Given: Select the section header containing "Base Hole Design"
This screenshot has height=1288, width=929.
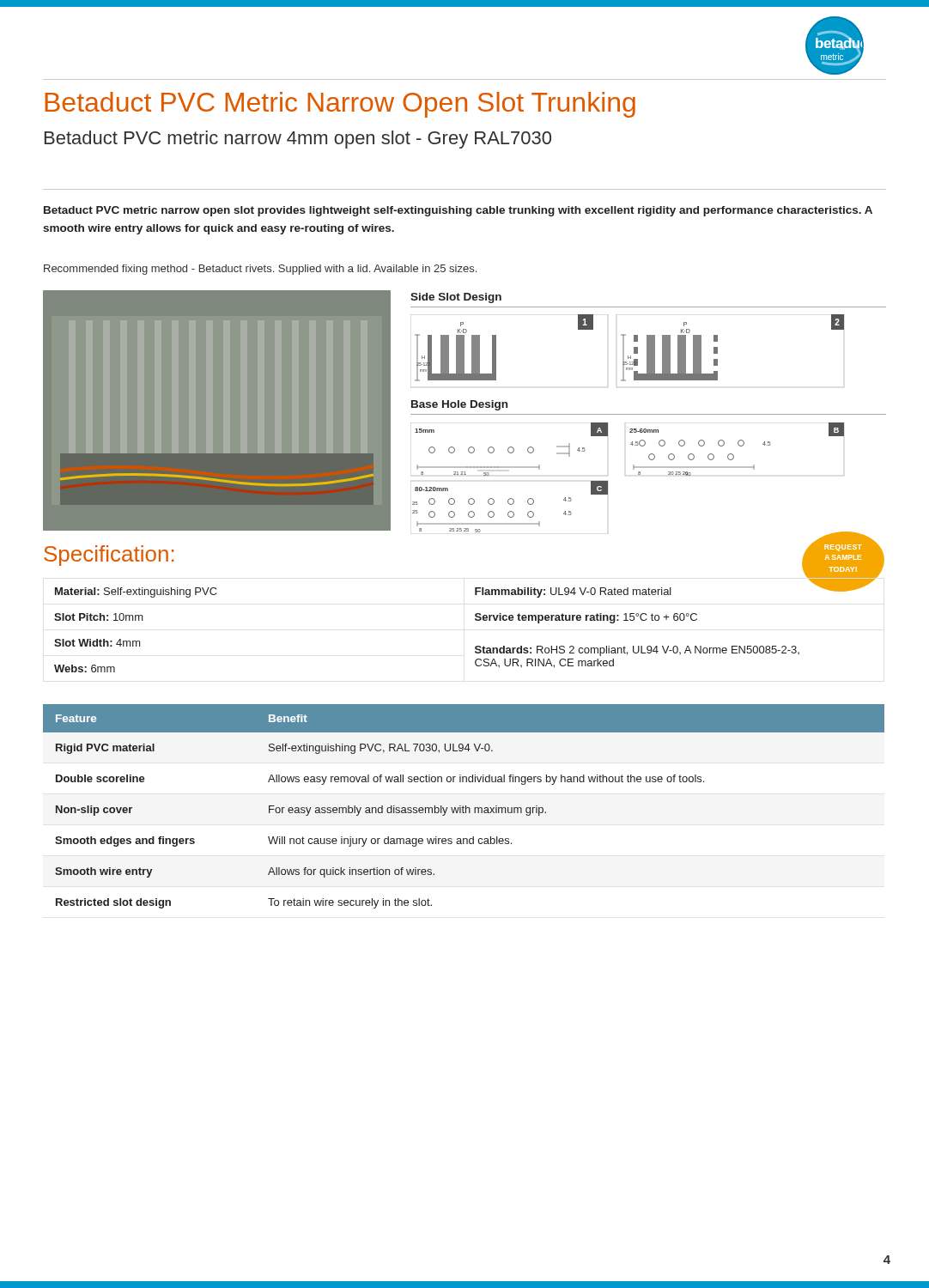Looking at the screenshot, I should tap(648, 406).
